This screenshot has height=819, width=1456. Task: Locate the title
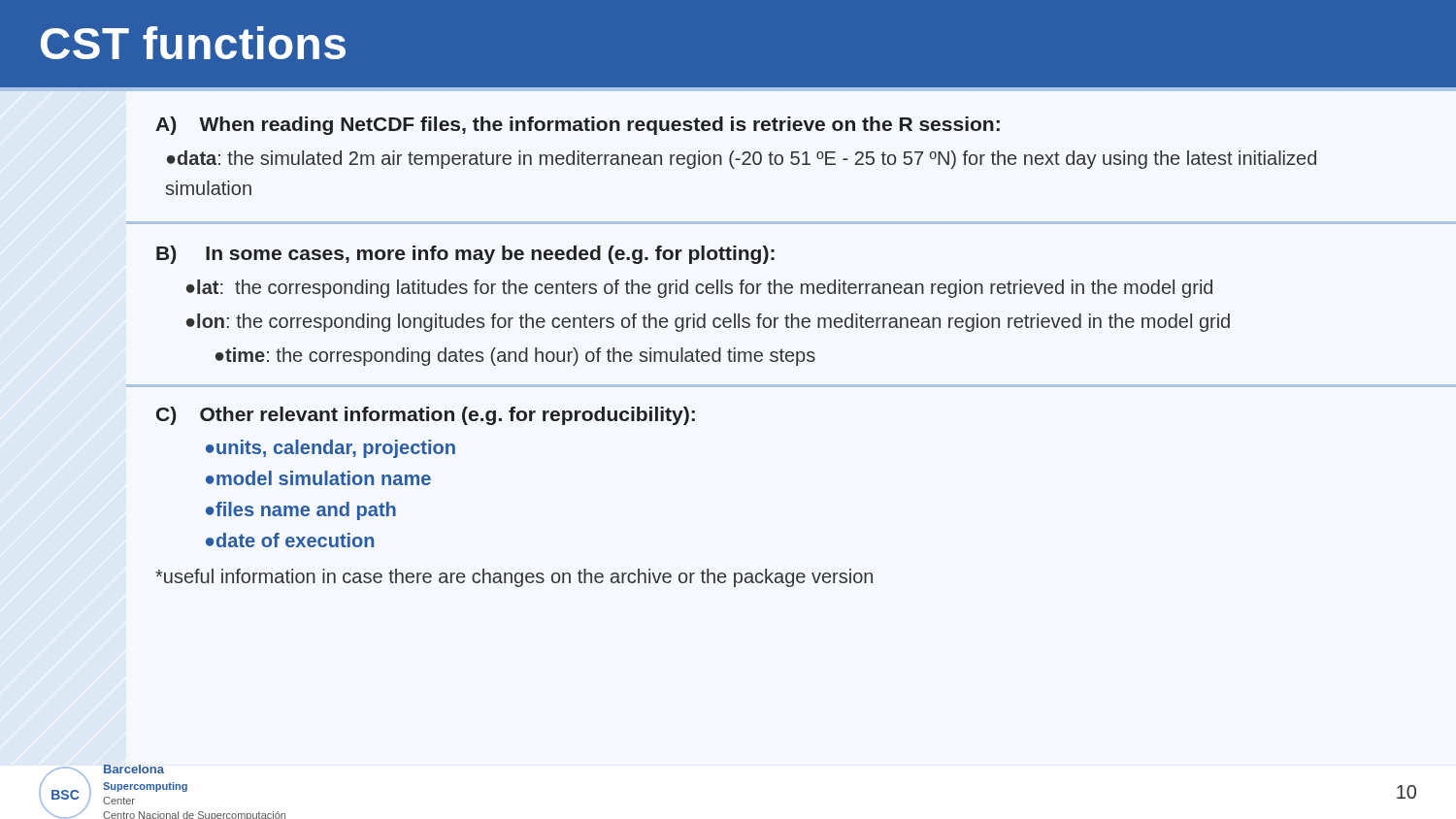pos(728,44)
